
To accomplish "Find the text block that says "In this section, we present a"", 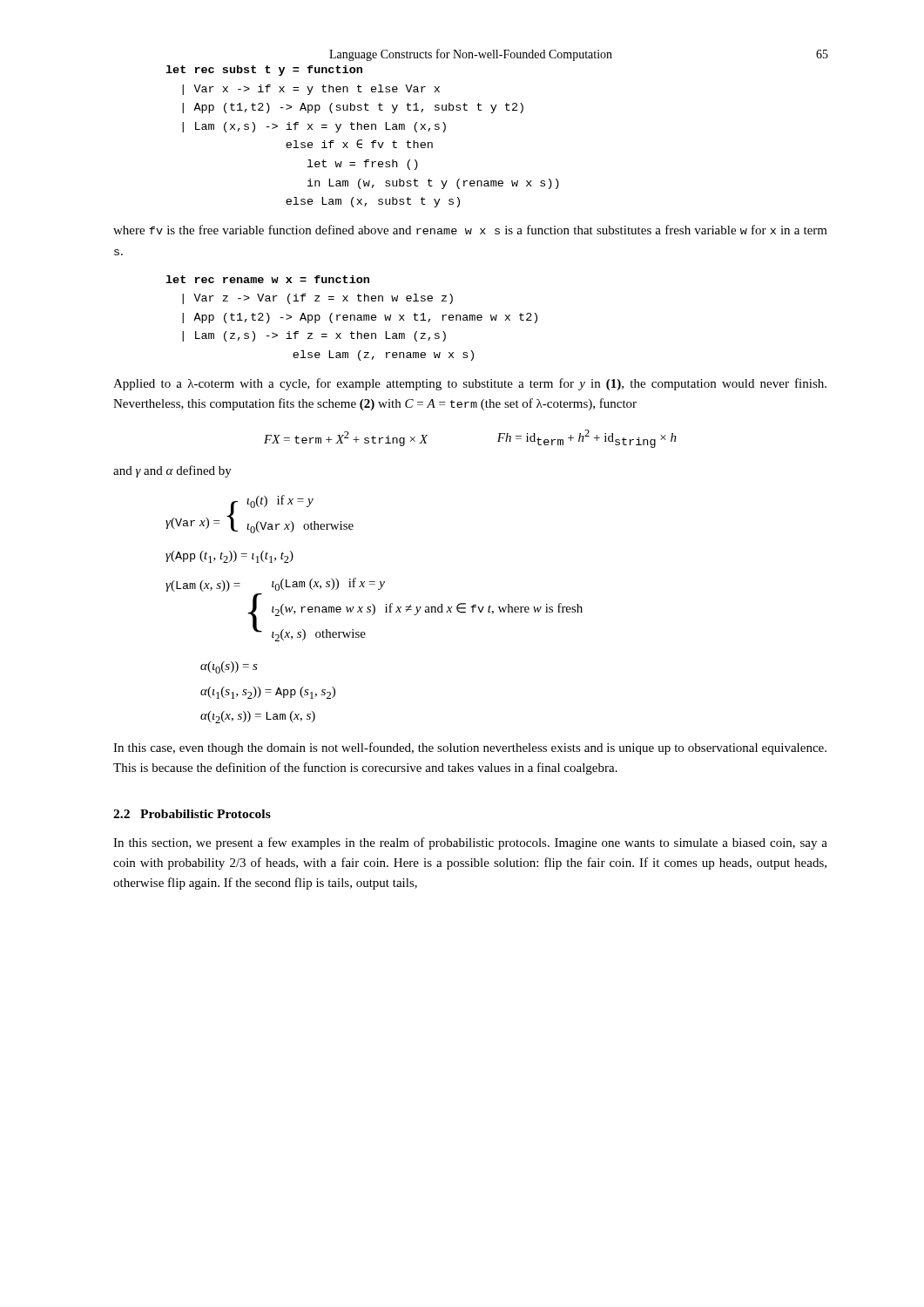I will coord(470,863).
